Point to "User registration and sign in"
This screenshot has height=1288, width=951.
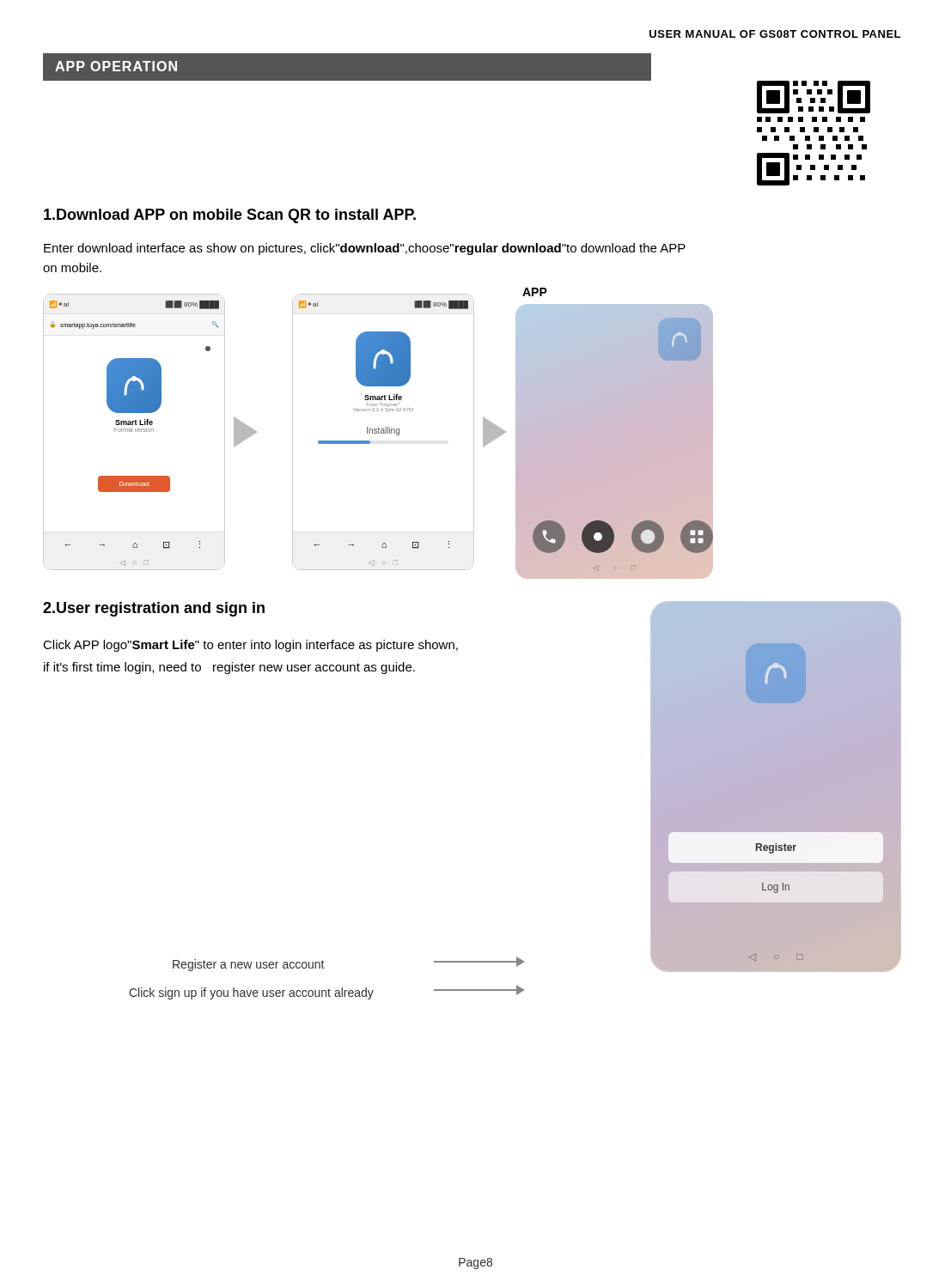(x=154, y=608)
